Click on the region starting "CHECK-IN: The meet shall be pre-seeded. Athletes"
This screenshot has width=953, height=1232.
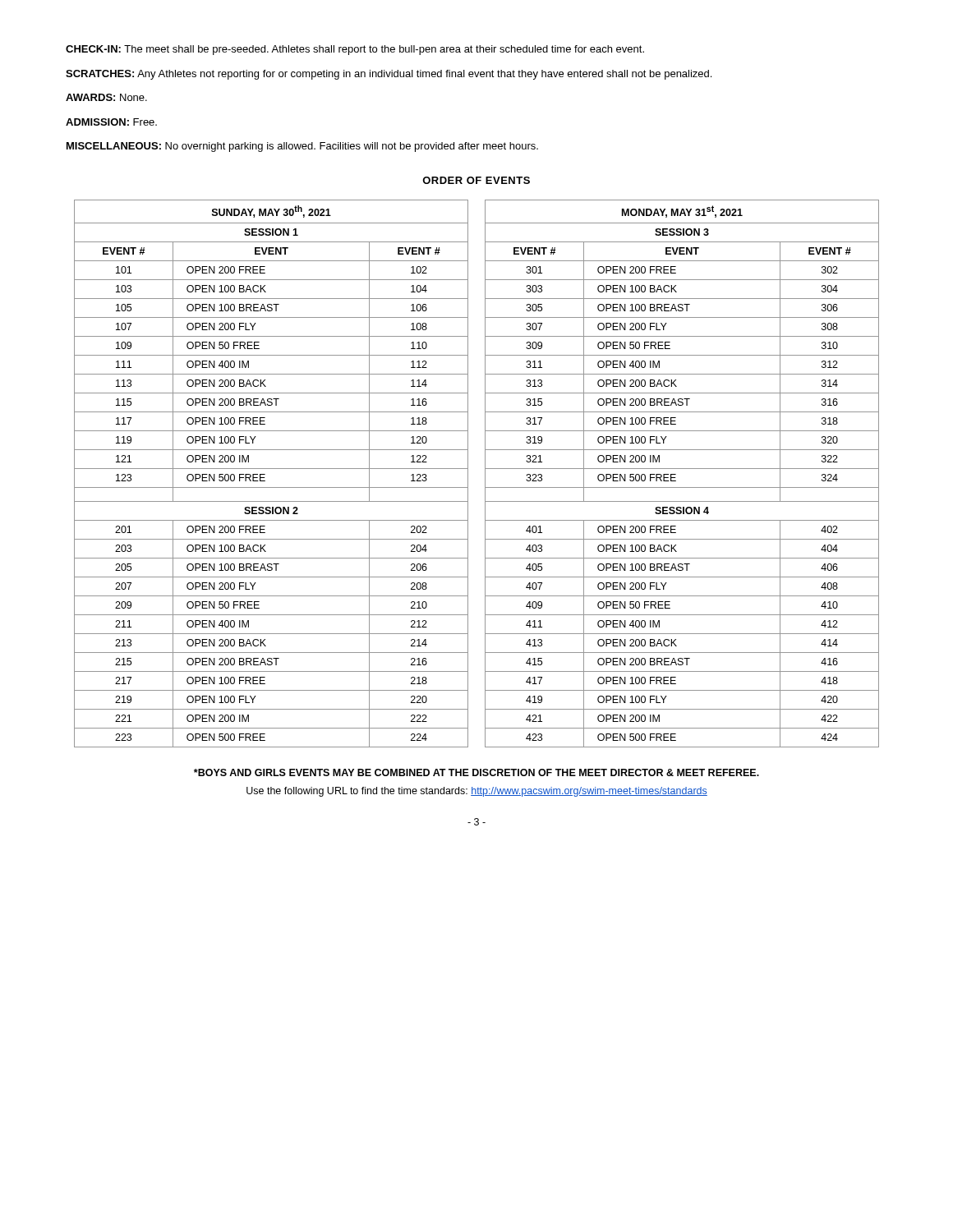tap(355, 49)
